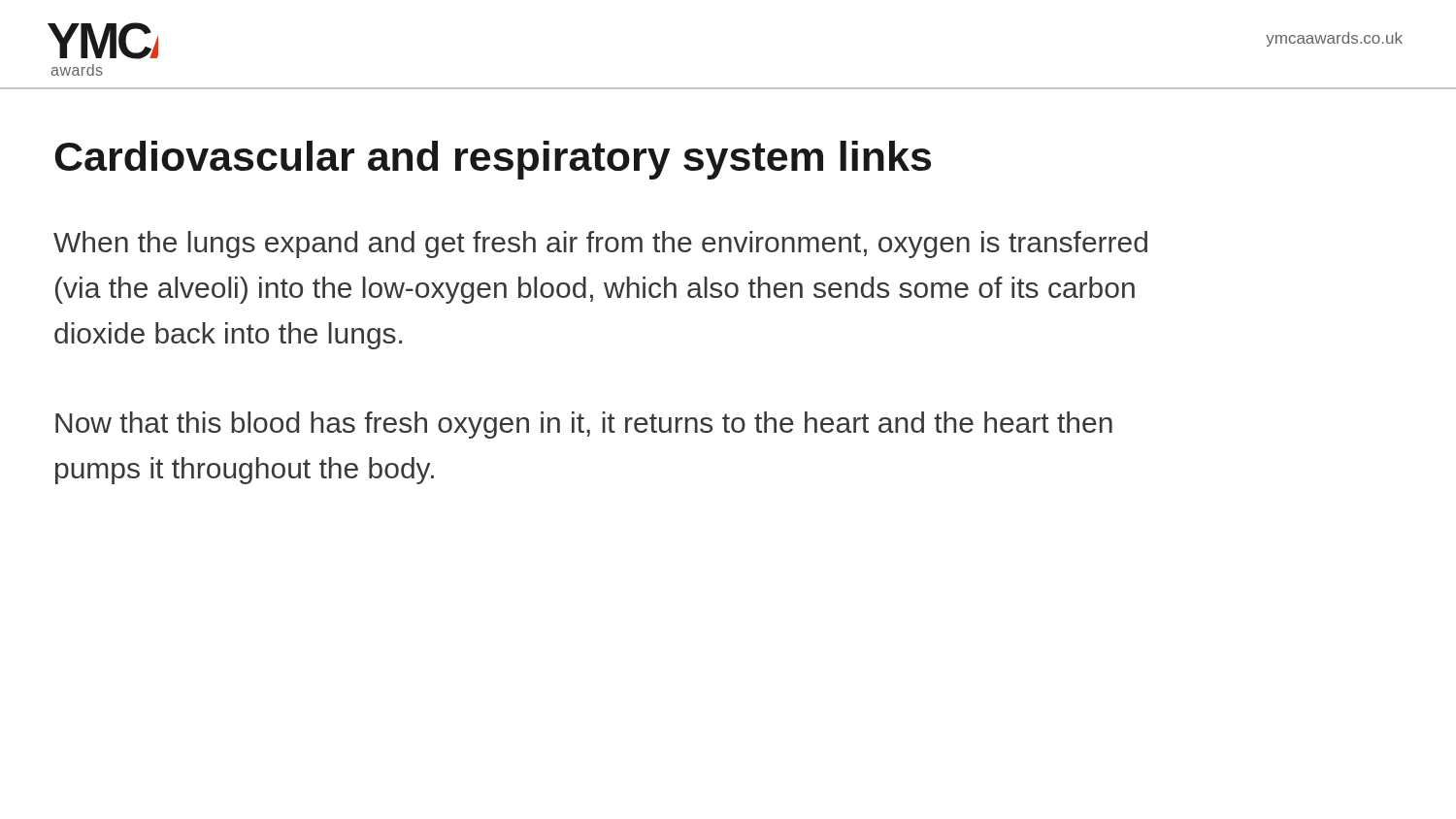The width and height of the screenshot is (1456, 819).
Task: Where is the title that starts "Cardiovascular and respiratory"?
Action: click(x=728, y=157)
